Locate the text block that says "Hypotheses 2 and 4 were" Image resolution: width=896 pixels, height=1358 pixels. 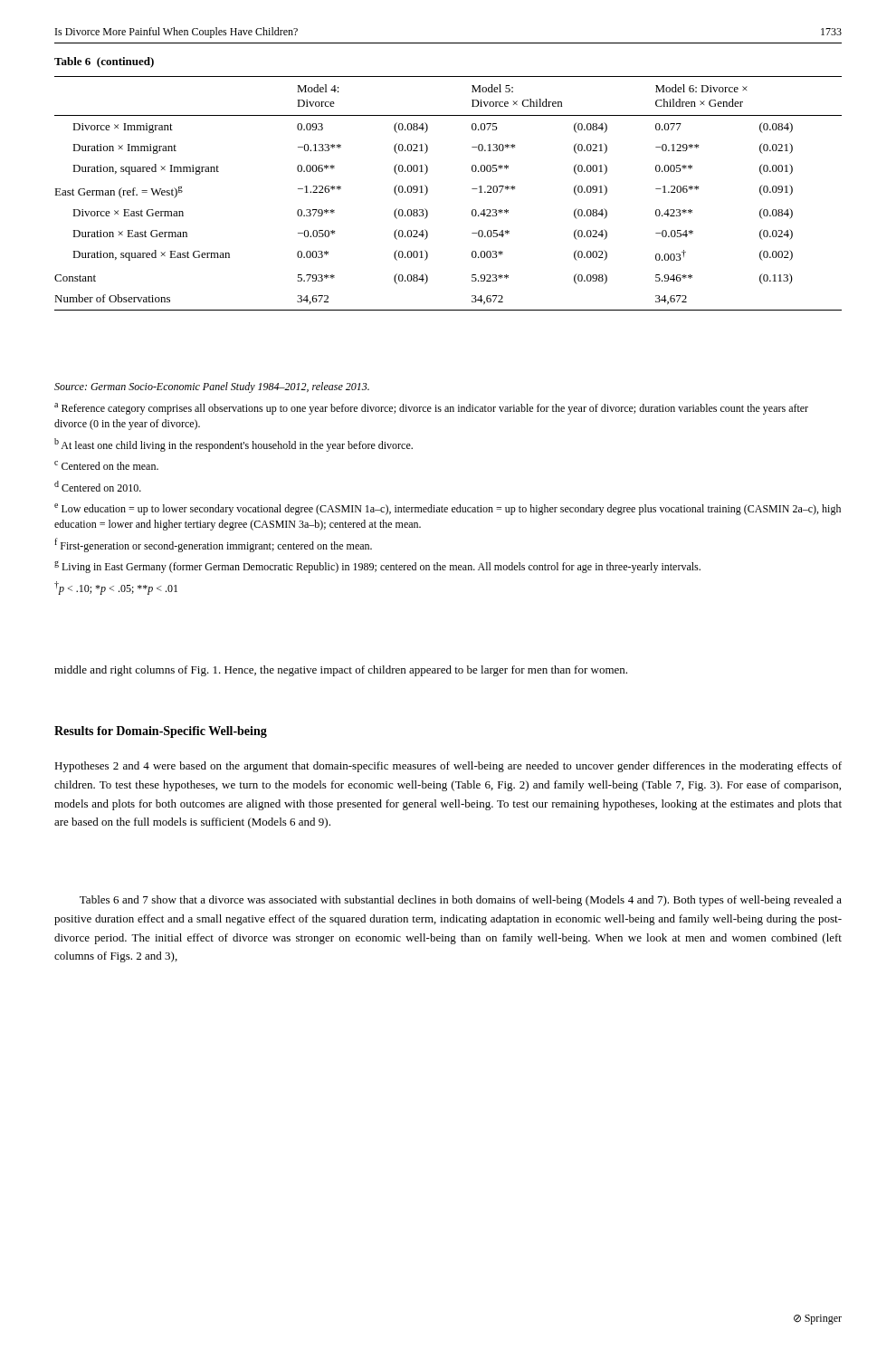click(x=448, y=794)
